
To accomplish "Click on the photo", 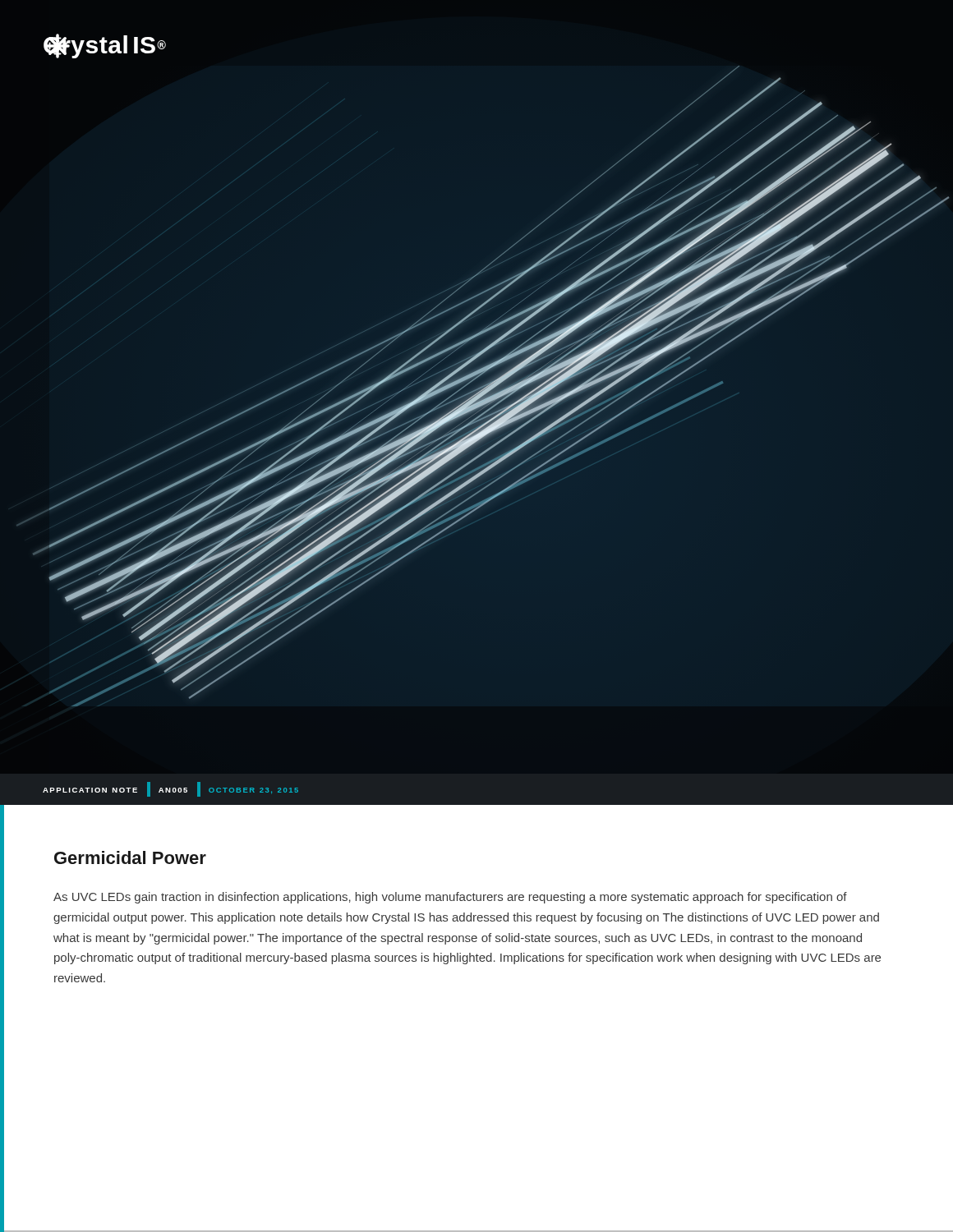I will click(x=476, y=402).
